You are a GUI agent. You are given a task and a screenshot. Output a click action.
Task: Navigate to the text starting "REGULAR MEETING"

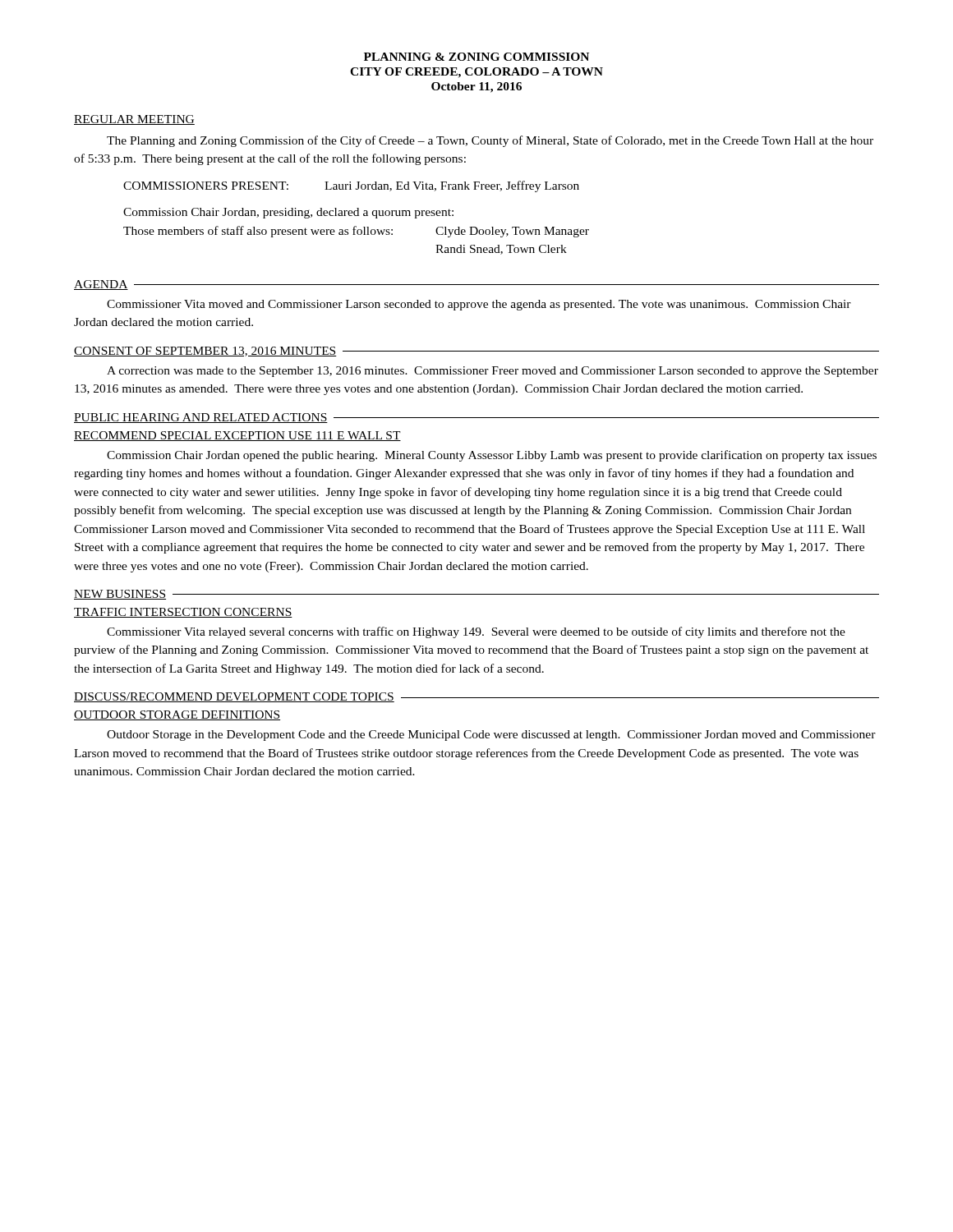pyautogui.click(x=134, y=120)
